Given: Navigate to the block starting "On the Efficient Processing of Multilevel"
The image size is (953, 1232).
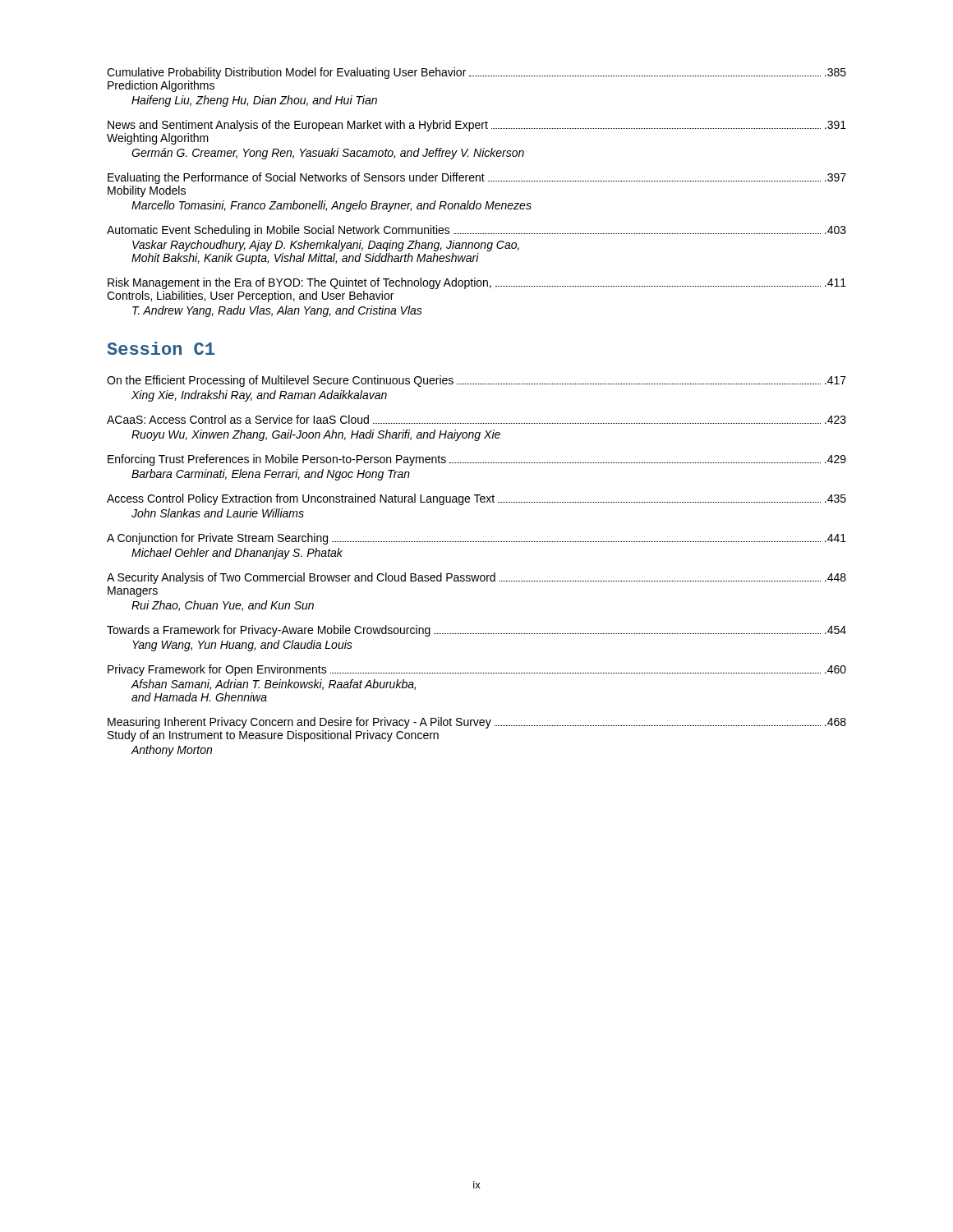Looking at the screenshot, I should click(476, 388).
